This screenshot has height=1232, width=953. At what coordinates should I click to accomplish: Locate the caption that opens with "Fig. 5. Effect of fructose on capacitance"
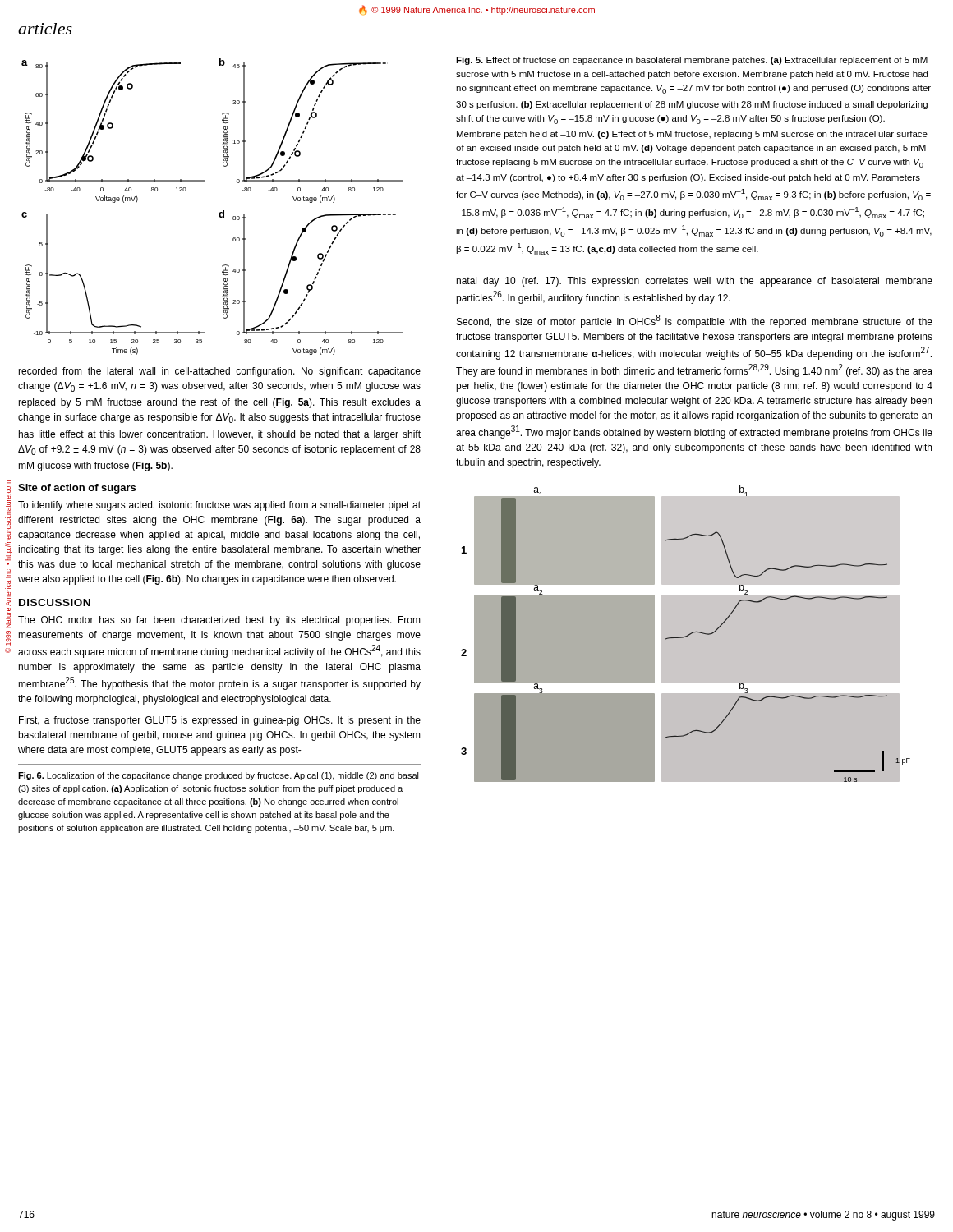tap(694, 156)
